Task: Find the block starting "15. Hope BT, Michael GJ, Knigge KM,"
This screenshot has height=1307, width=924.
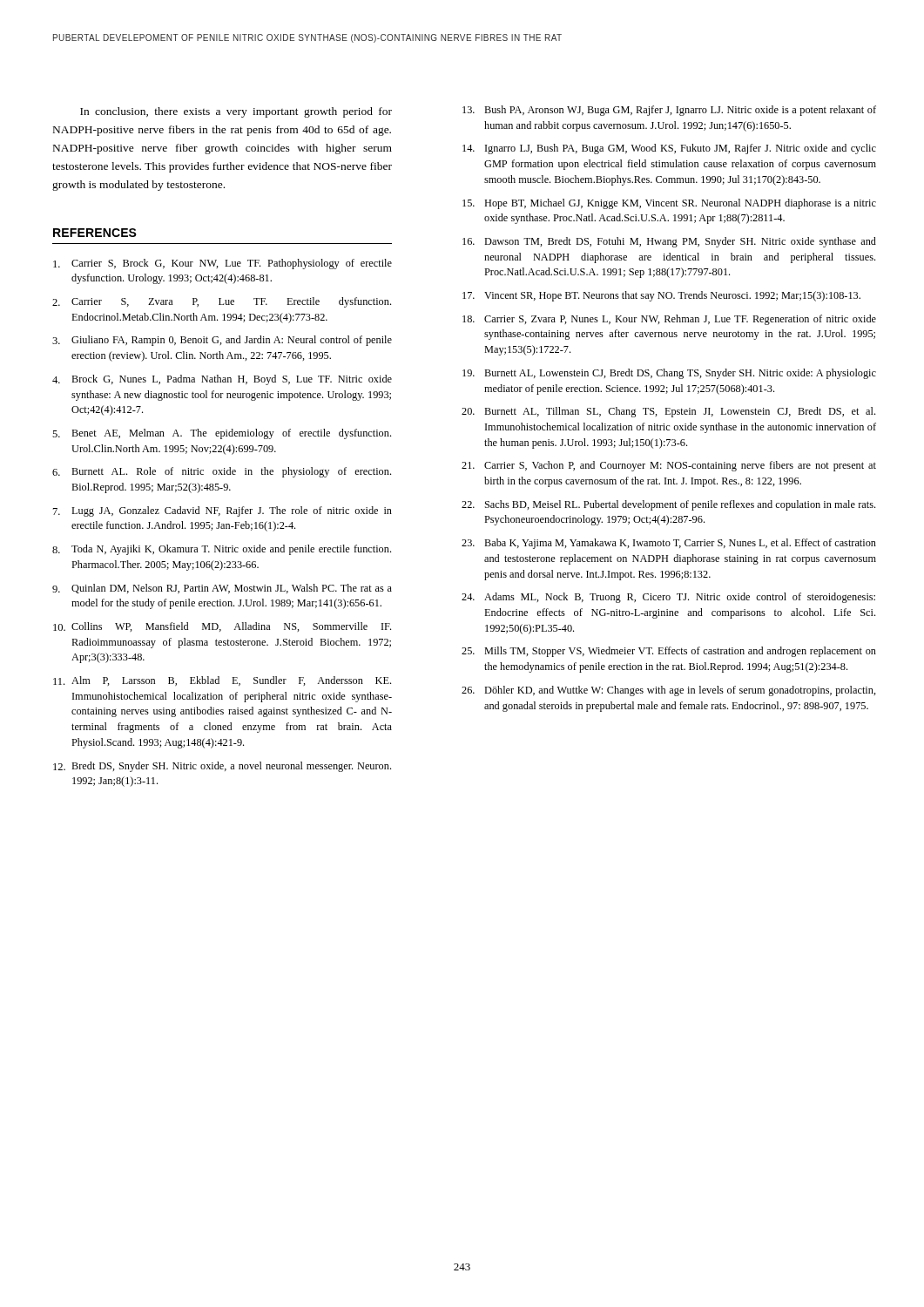Action: click(x=669, y=211)
